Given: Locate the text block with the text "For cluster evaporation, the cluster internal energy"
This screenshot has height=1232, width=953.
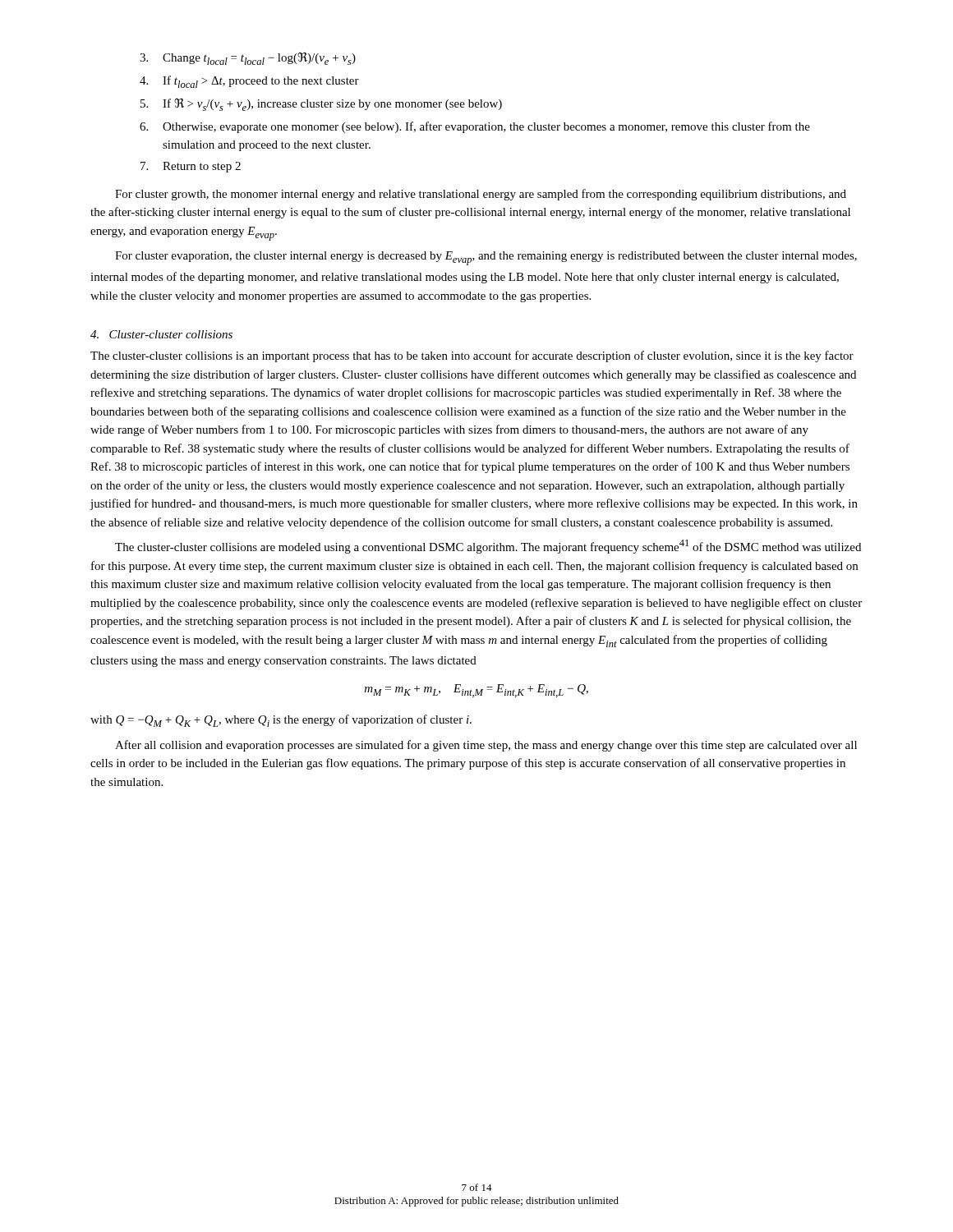Looking at the screenshot, I should click(476, 276).
